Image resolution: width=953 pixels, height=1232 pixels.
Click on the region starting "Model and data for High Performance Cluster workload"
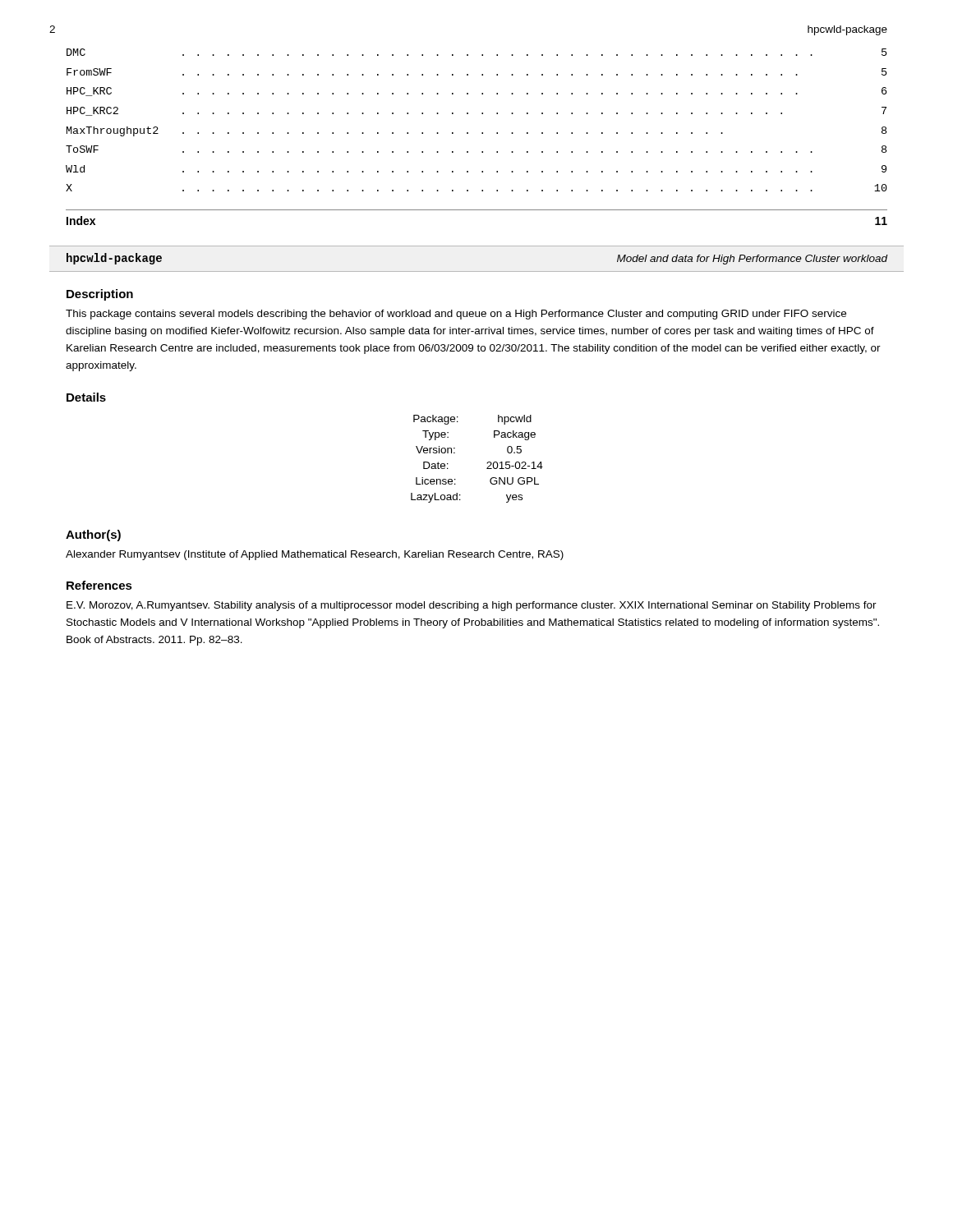tap(752, 258)
